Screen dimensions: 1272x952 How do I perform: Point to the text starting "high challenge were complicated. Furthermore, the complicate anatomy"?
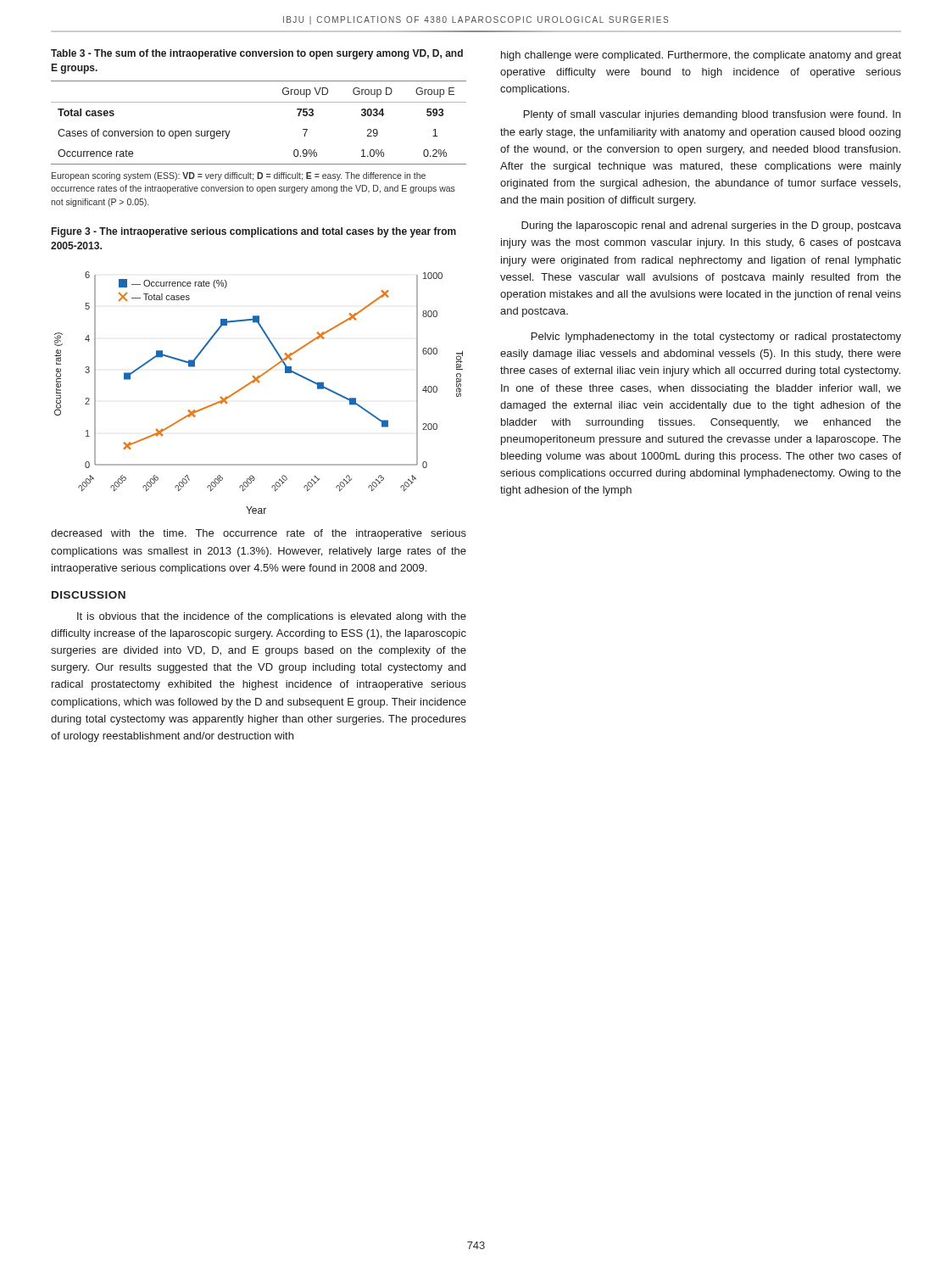click(x=701, y=72)
